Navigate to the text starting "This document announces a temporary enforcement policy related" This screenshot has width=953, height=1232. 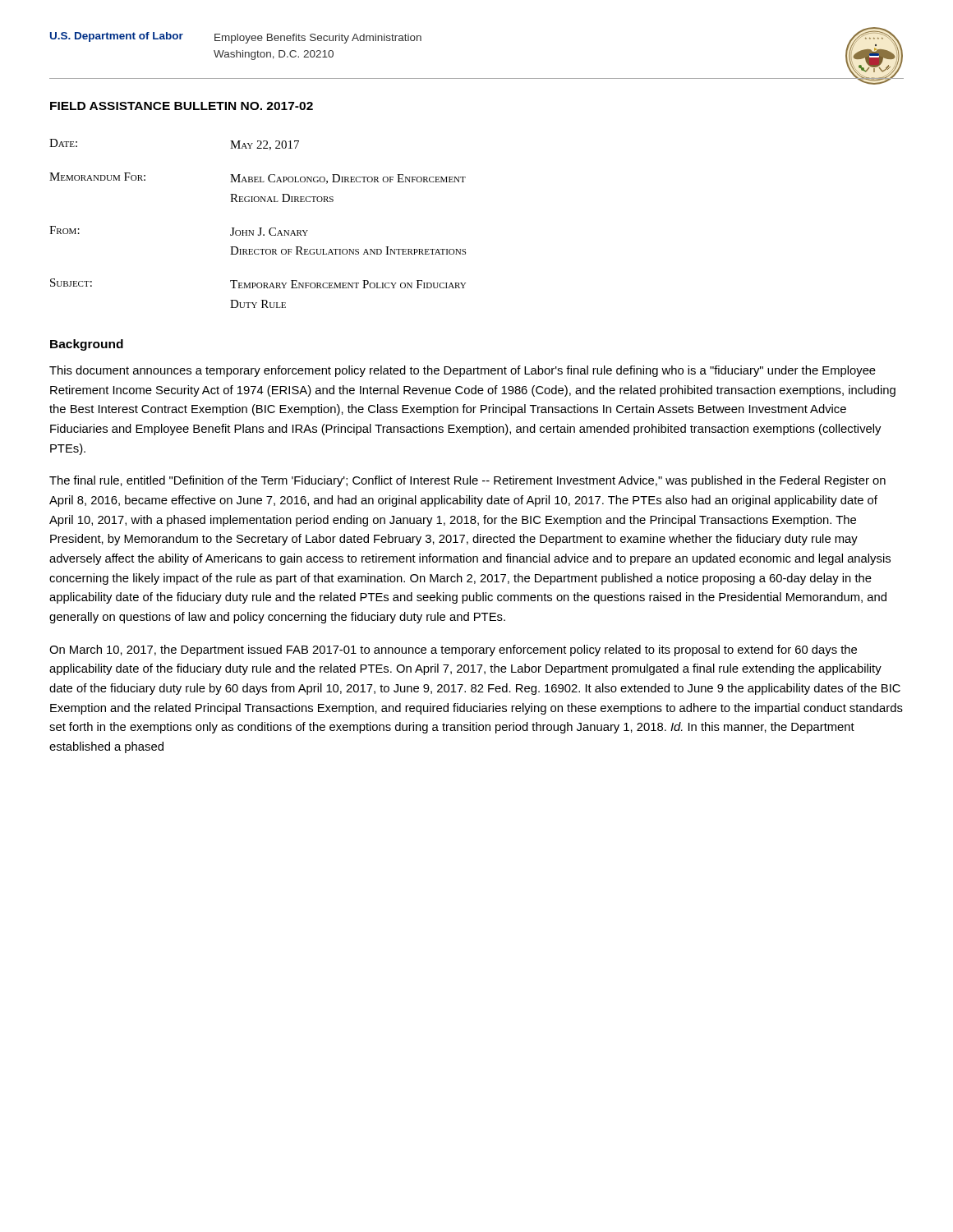coord(473,409)
